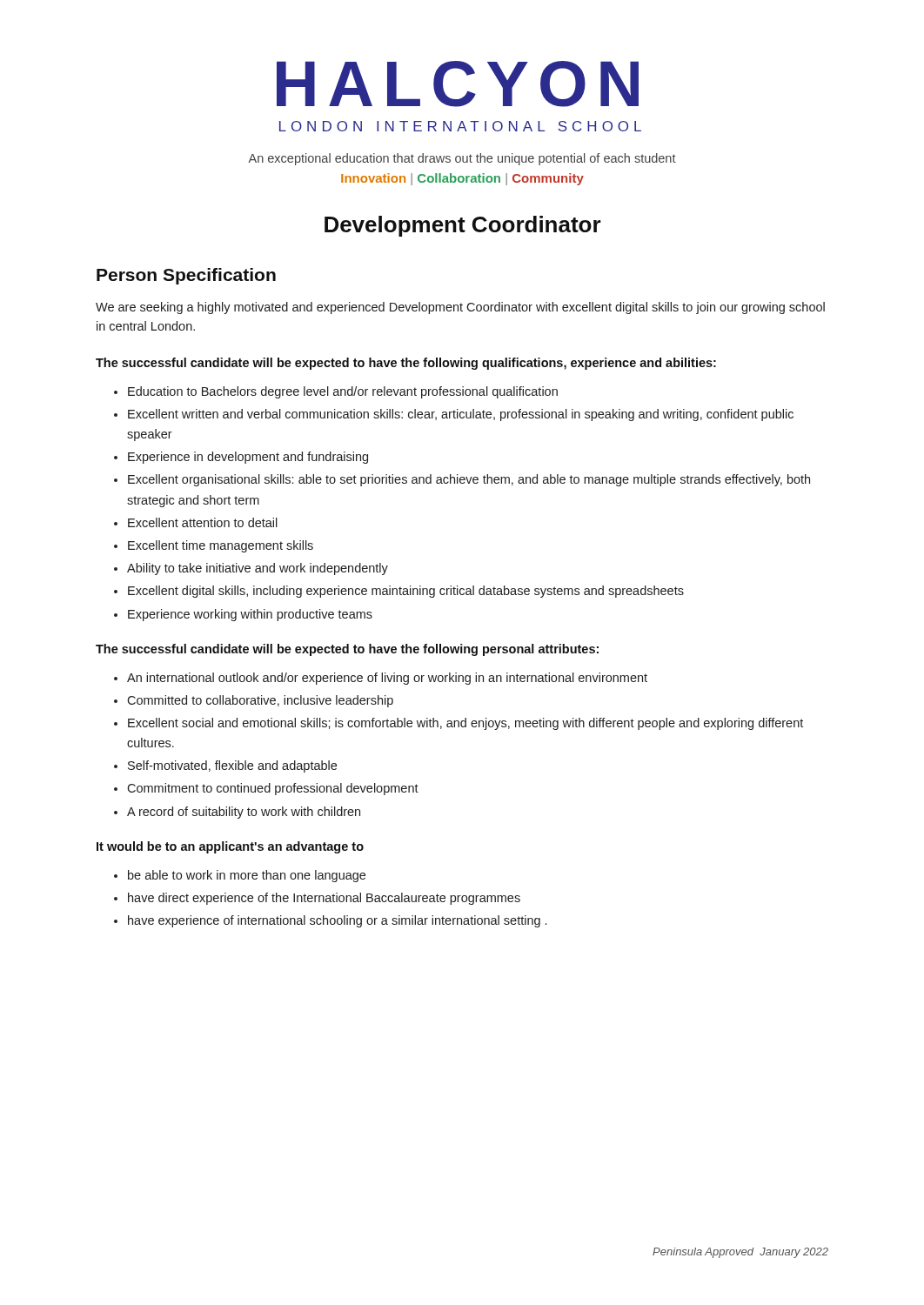Select the list item that says "An international outlook and/or experience of"
This screenshot has width=924, height=1305.
point(387,677)
